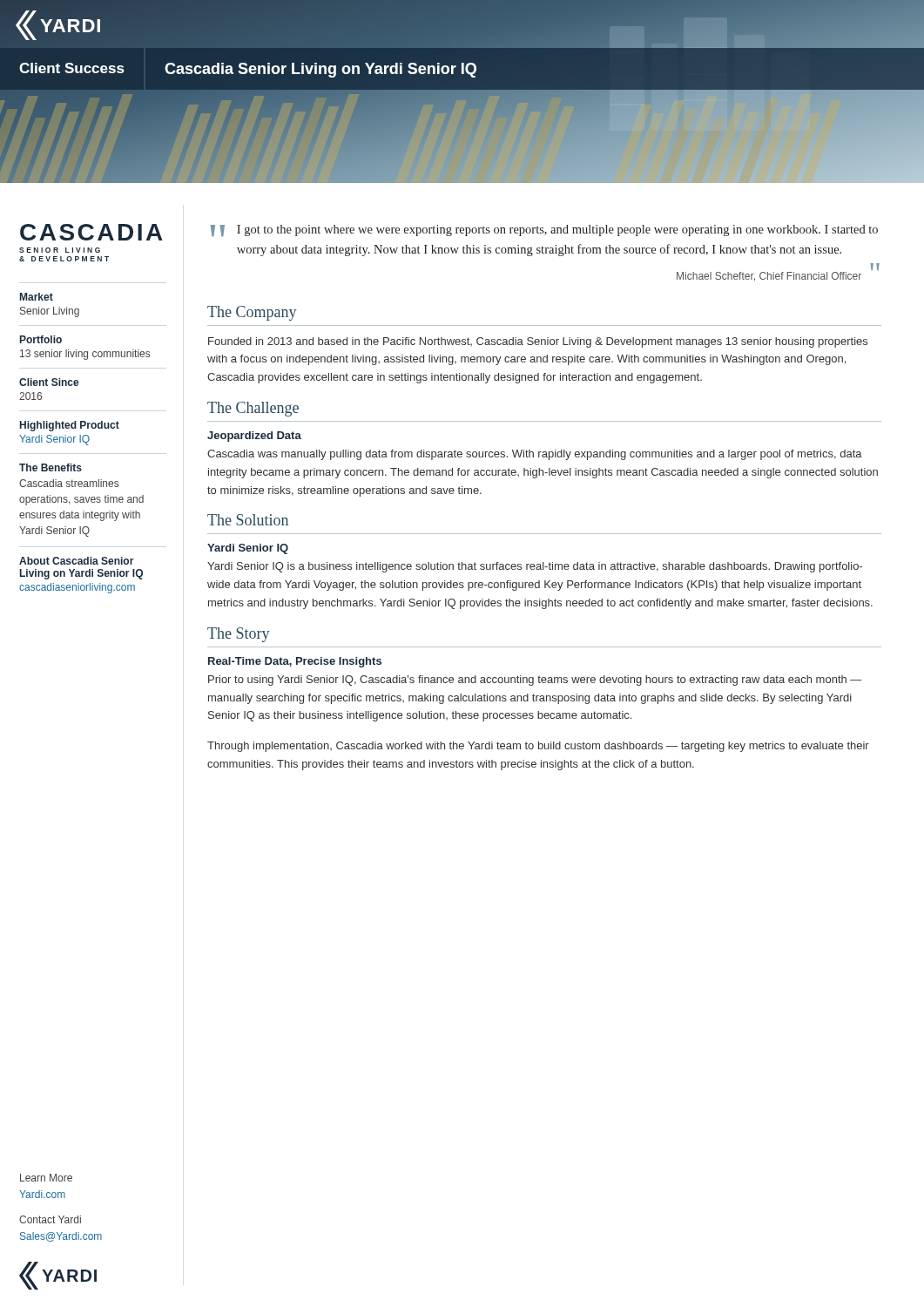
Task: Point to "The Company"
Action: point(252,312)
